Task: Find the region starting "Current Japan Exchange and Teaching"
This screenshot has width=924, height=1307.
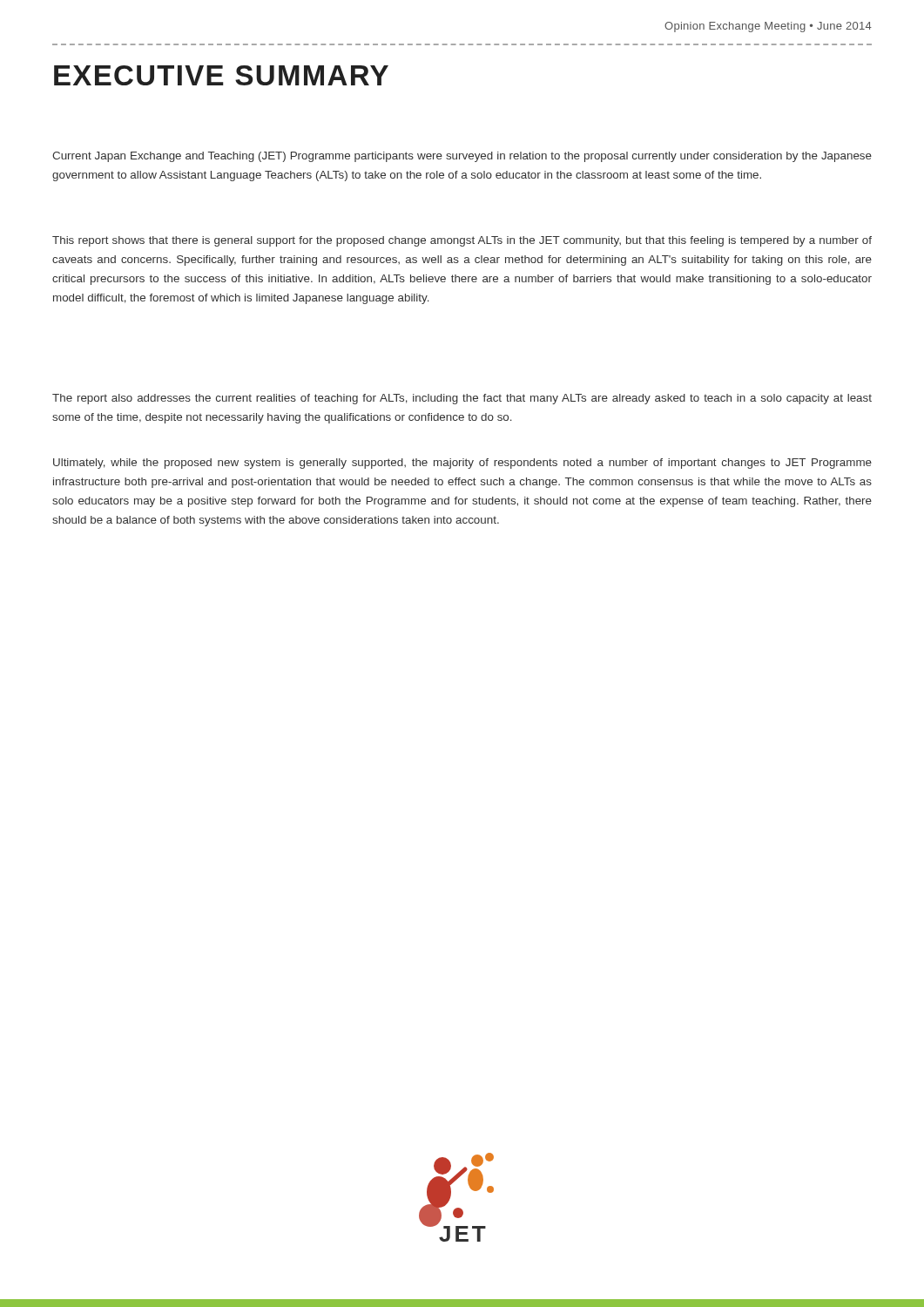Action: point(462,165)
